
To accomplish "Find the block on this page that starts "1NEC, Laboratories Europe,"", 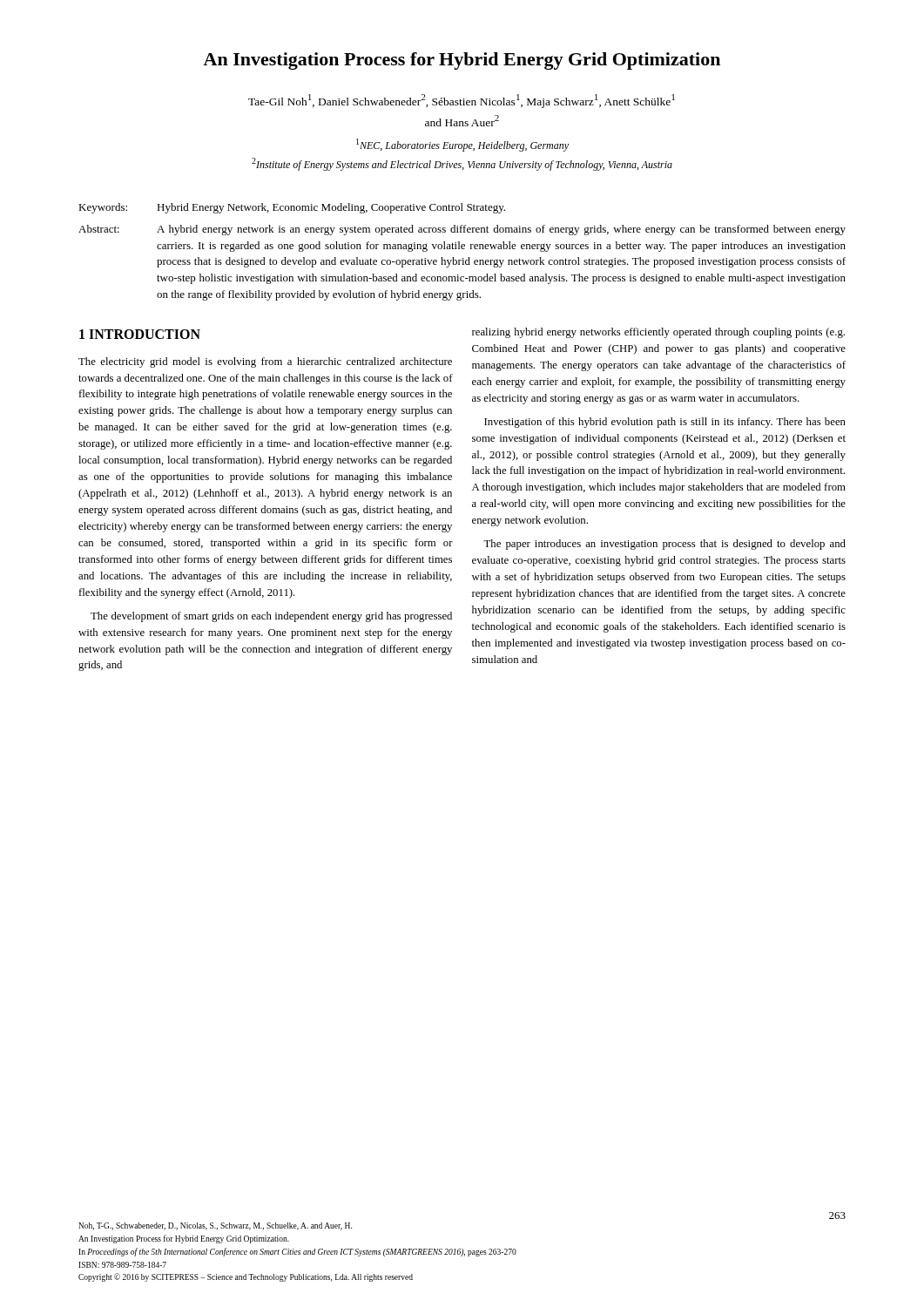I will [x=462, y=153].
